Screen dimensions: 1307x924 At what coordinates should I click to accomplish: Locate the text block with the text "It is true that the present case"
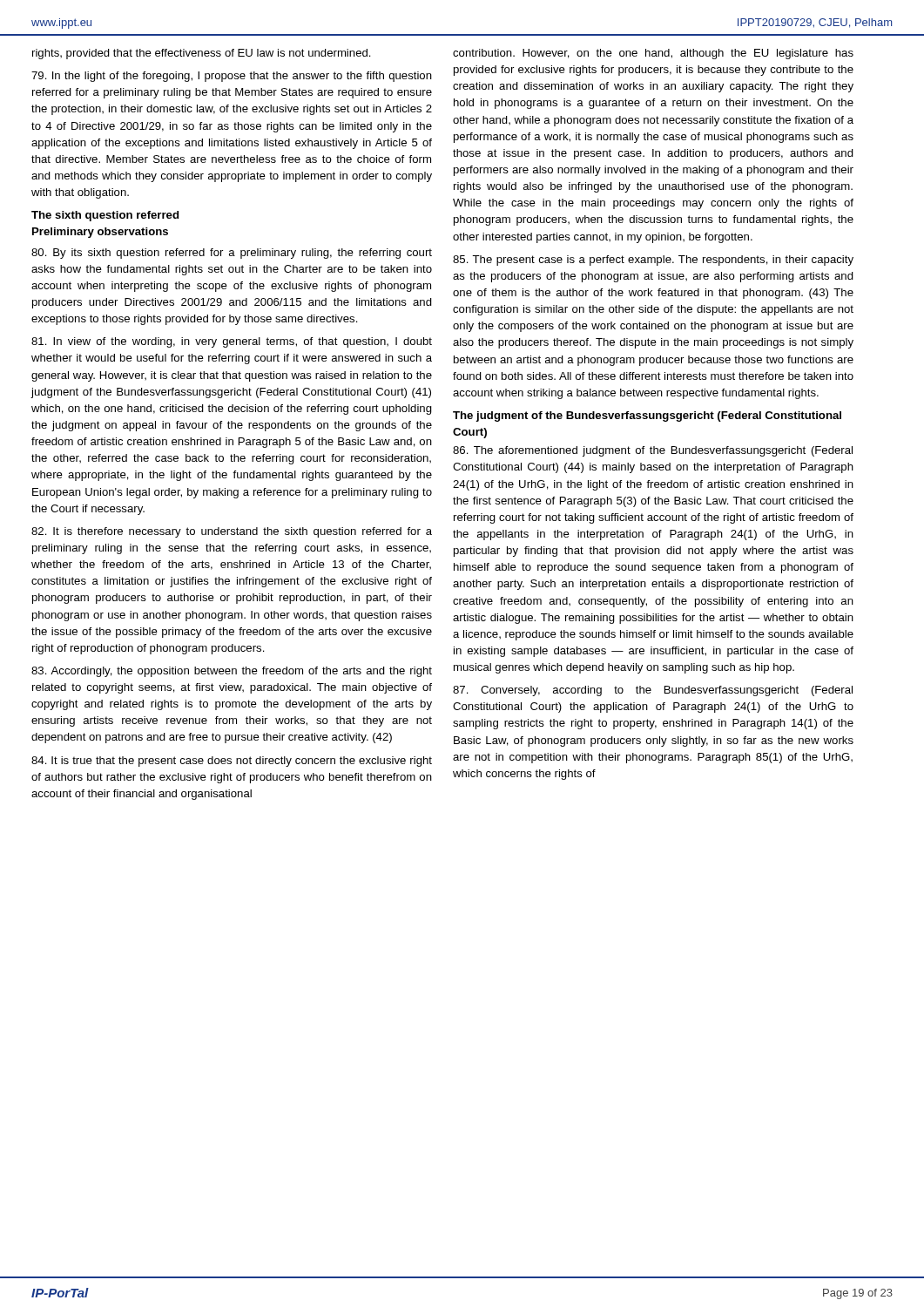232,777
